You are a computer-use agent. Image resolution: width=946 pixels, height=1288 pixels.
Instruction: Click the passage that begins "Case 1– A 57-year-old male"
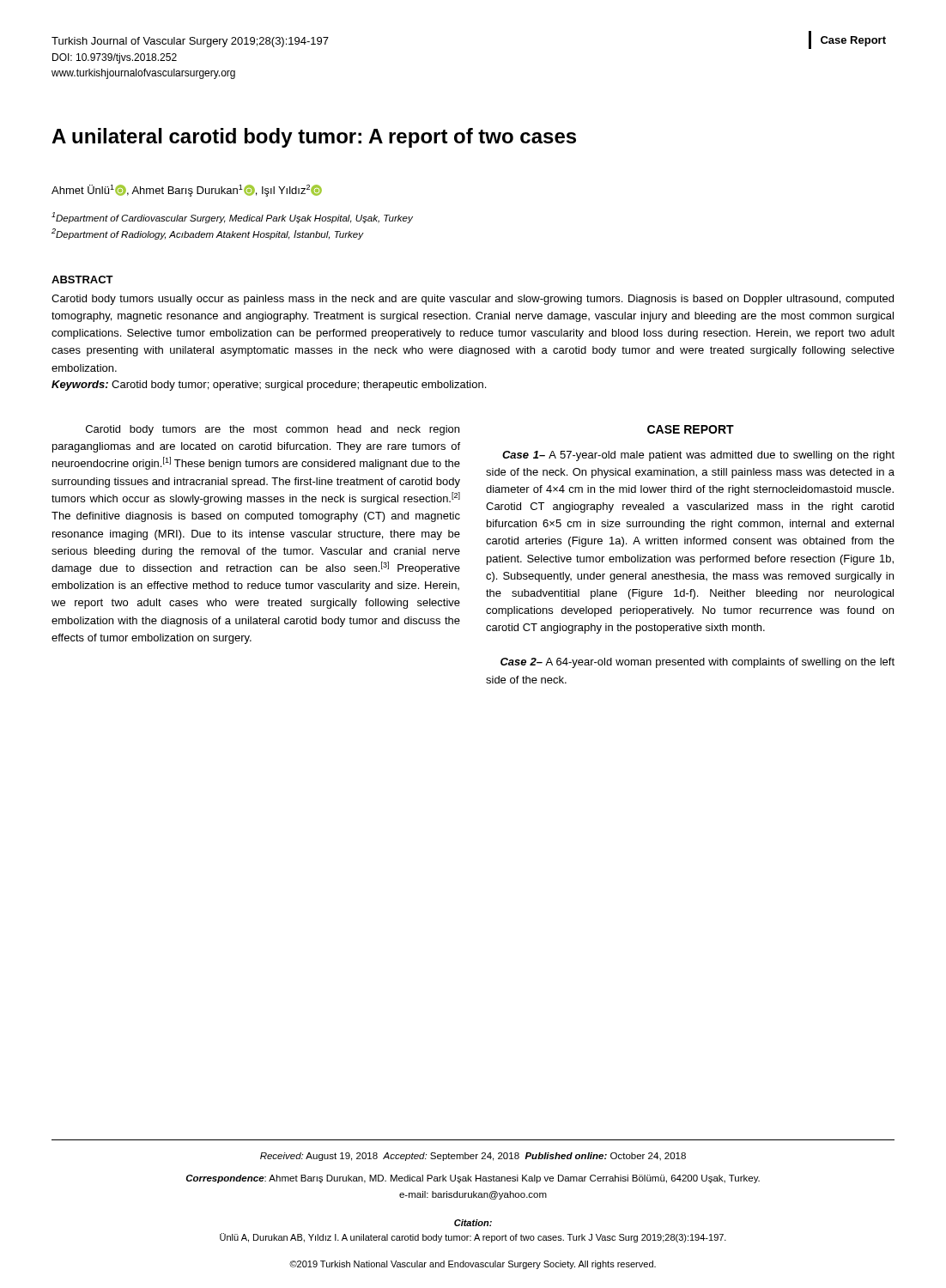pyautogui.click(x=690, y=567)
